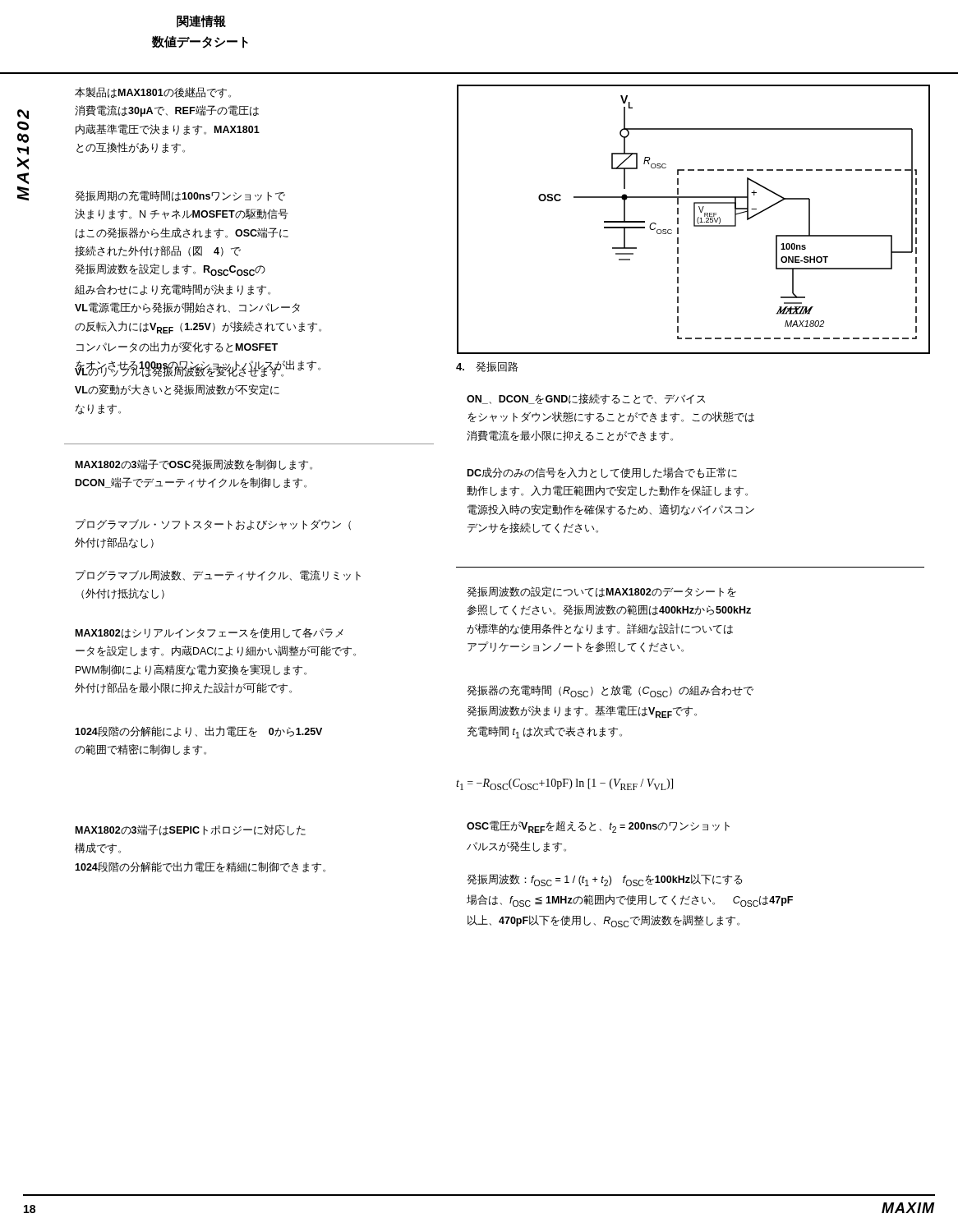This screenshot has width=958, height=1232.
Task: Locate the text that says "1024段階の分解能により、出力電圧を 0から1.25V の範囲で精密に制御します。"
Action: (x=193, y=741)
